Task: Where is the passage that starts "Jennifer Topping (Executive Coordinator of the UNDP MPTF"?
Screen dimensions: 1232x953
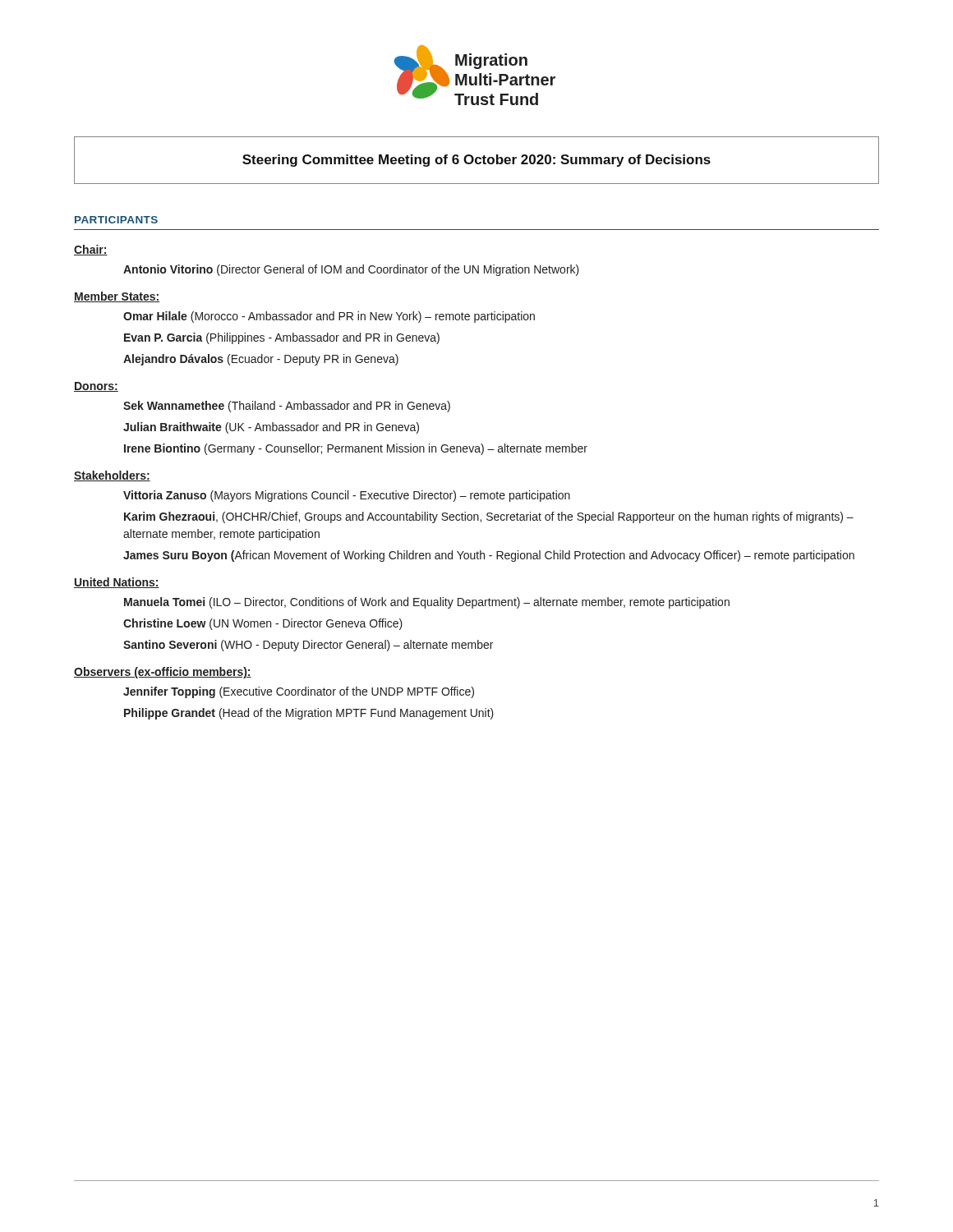Action: (x=299, y=692)
